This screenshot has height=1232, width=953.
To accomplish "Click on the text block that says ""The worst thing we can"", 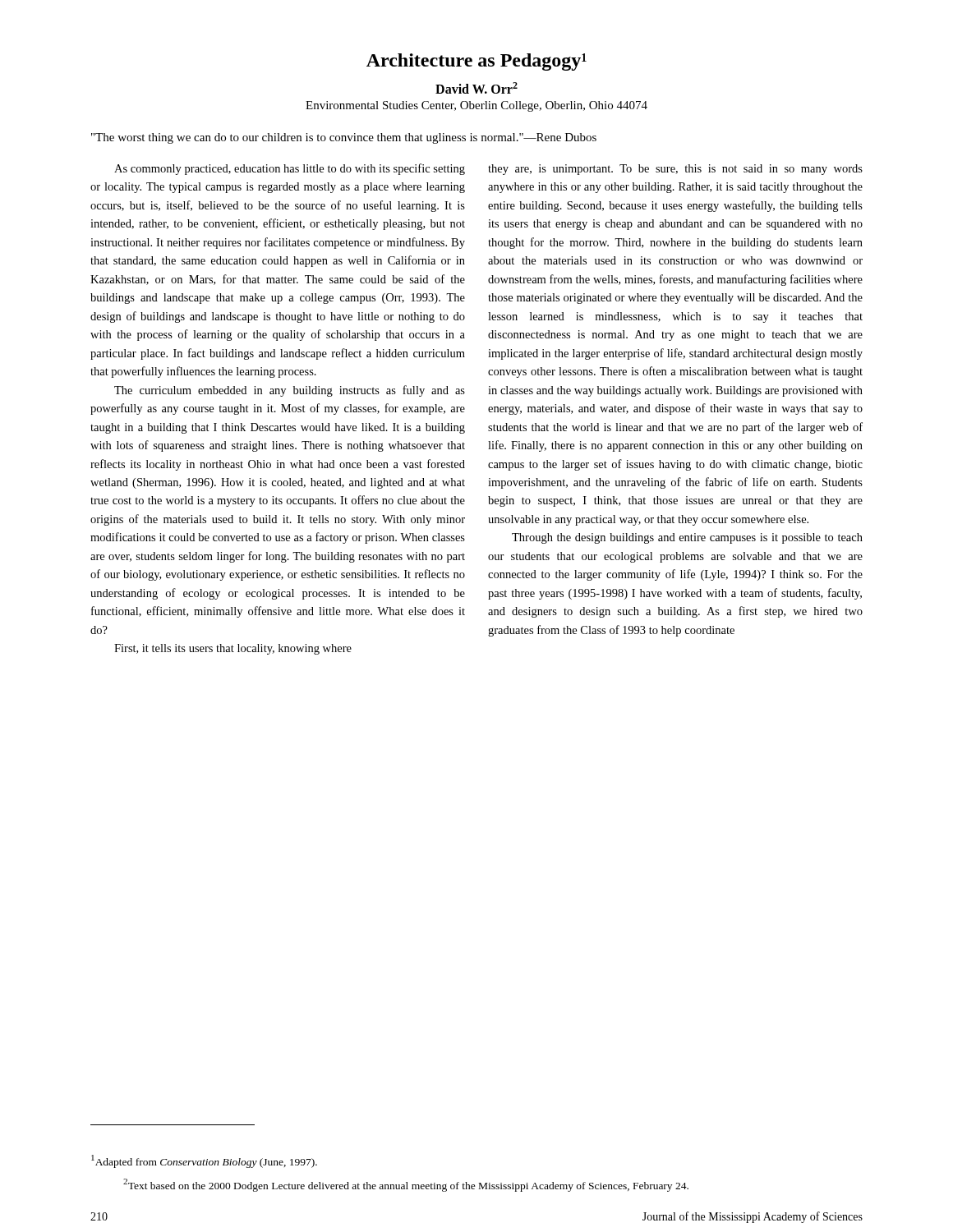I will pos(344,137).
